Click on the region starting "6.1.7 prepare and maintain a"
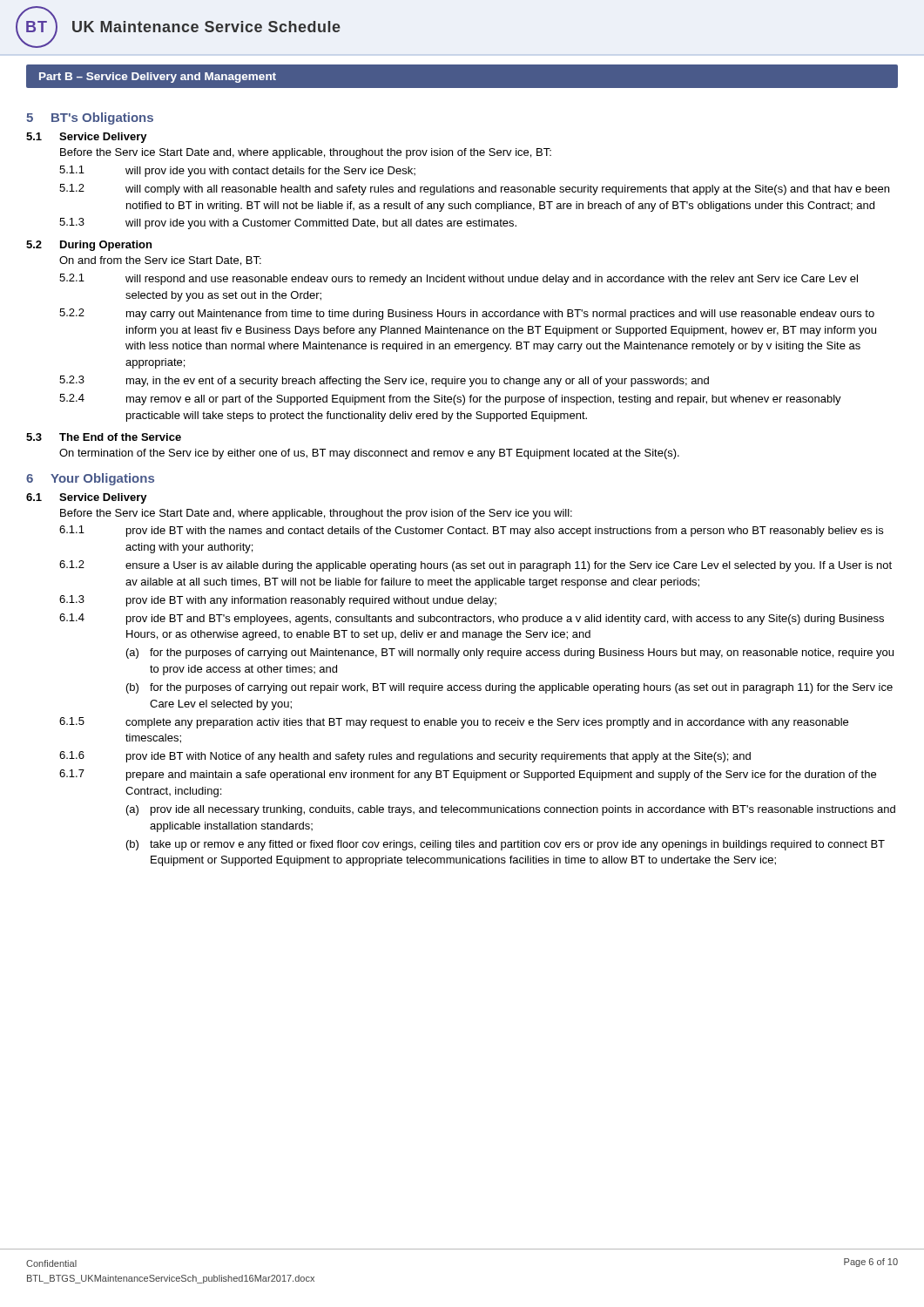Image resolution: width=924 pixels, height=1307 pixels. pyautogui.click(x=462, y=818)
